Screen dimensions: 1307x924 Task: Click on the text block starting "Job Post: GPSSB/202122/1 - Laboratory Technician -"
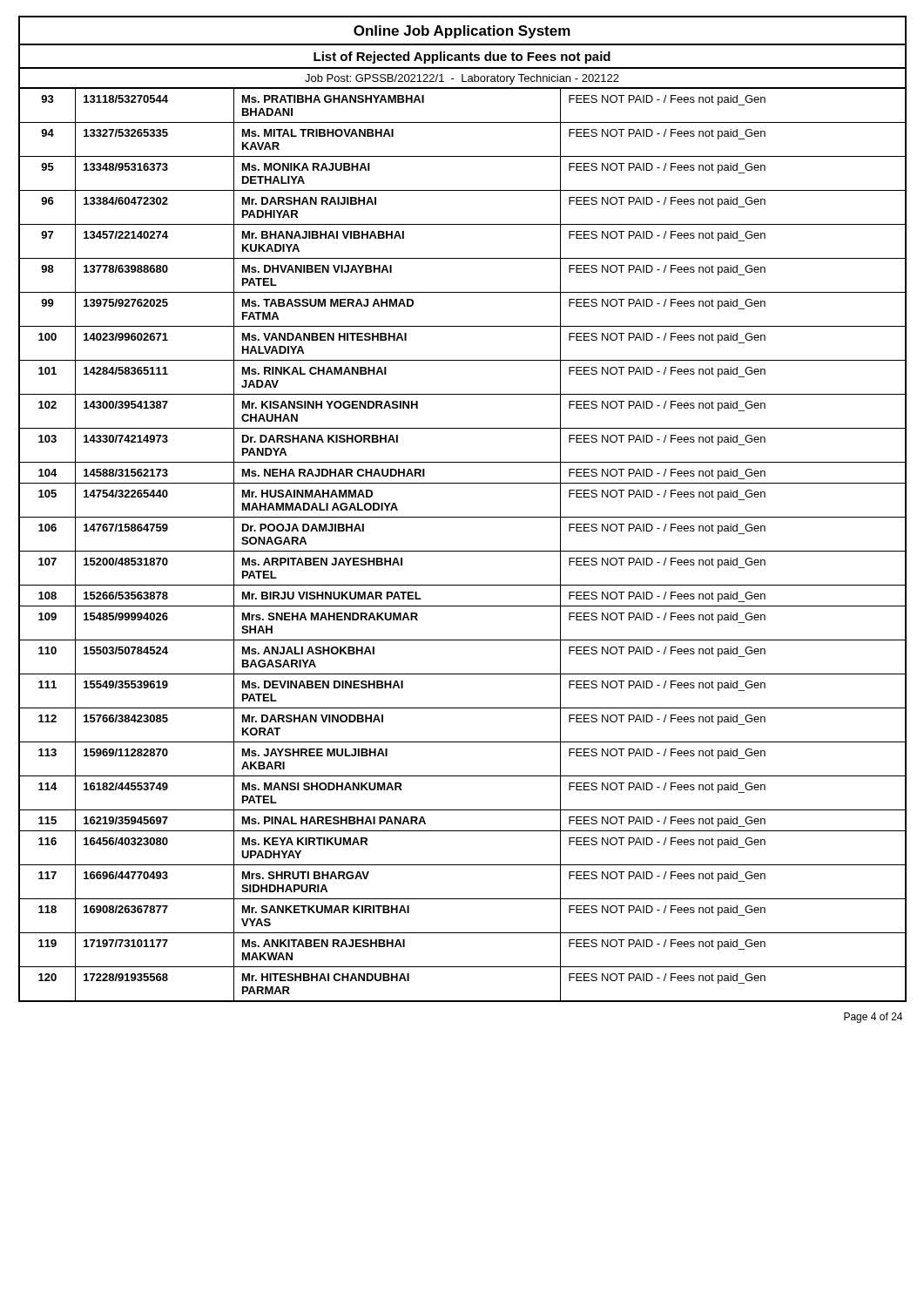462,78
